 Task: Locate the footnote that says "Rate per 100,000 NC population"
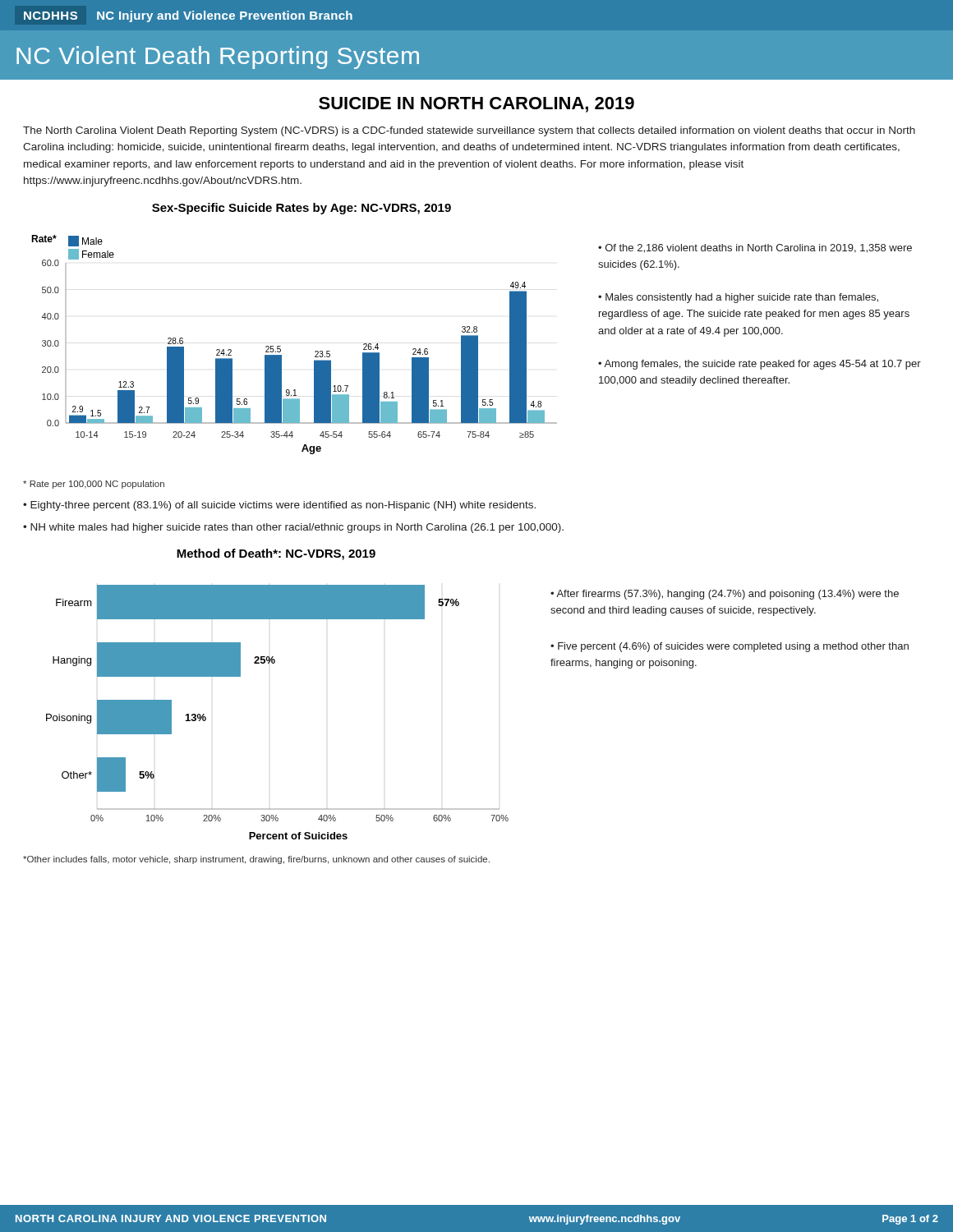click(x=94, y=484)
